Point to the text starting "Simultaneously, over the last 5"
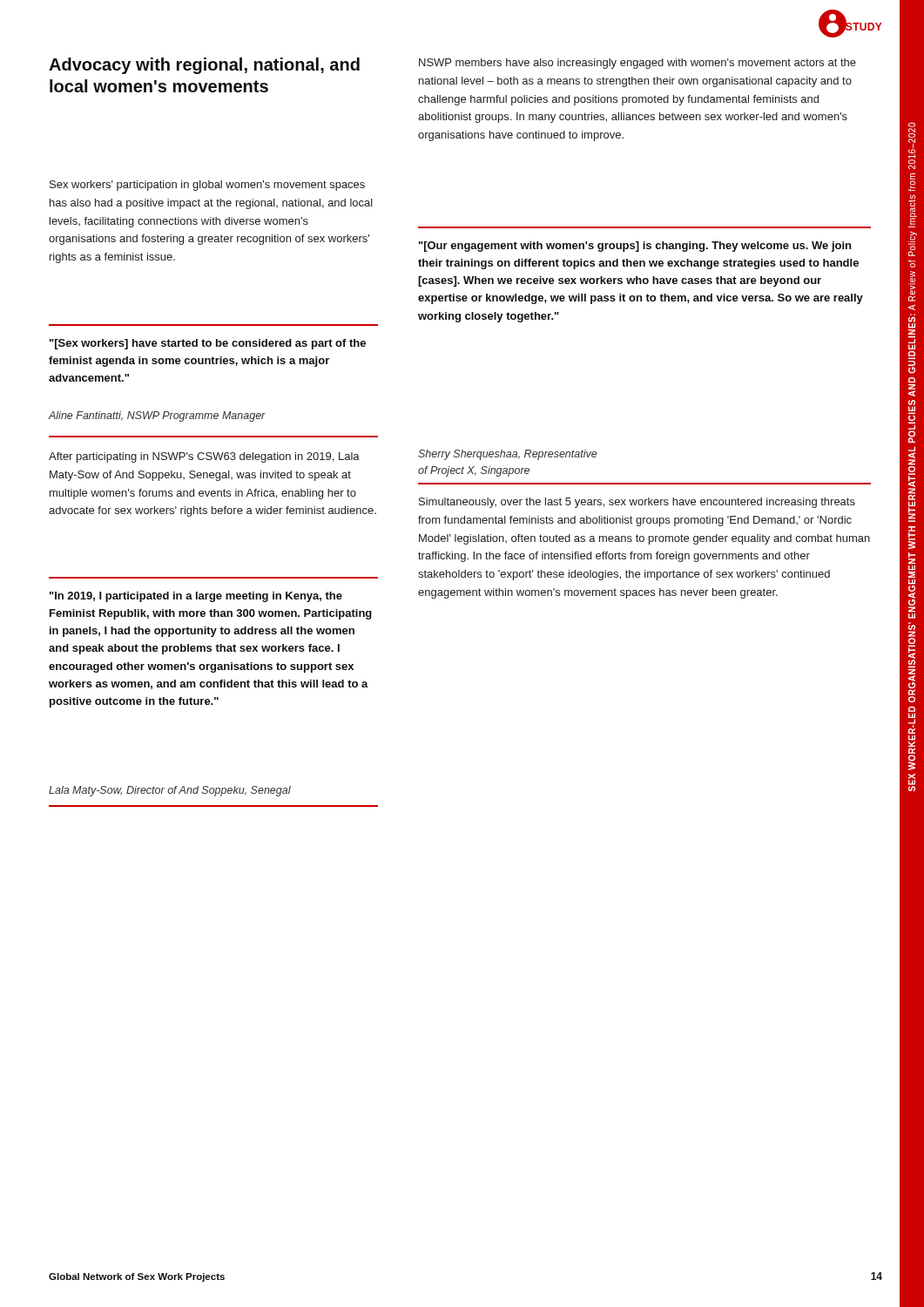This screenshot has width=924, height=1307. click(x=644, y=547)
